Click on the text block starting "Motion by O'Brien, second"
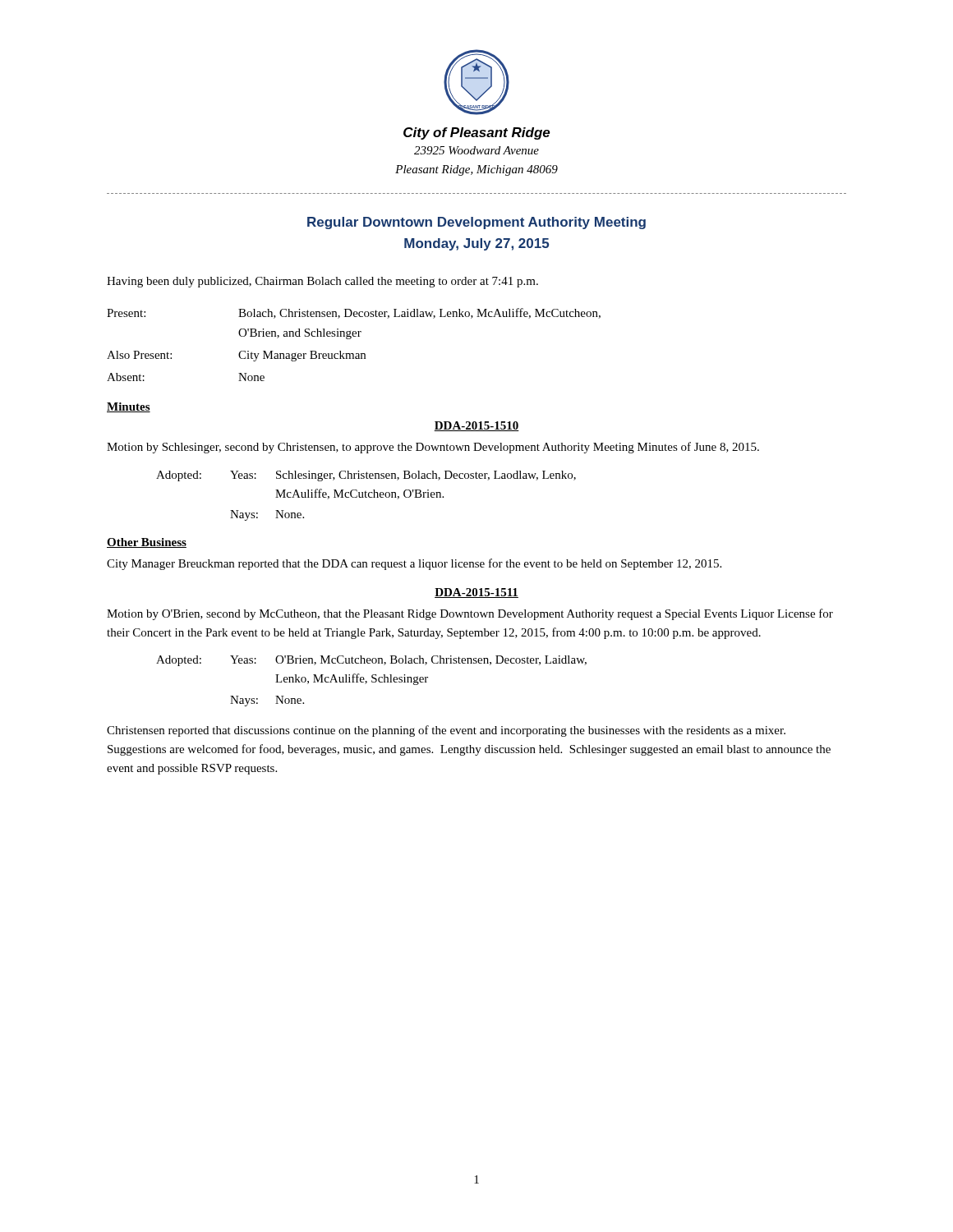 coord(470,623)
